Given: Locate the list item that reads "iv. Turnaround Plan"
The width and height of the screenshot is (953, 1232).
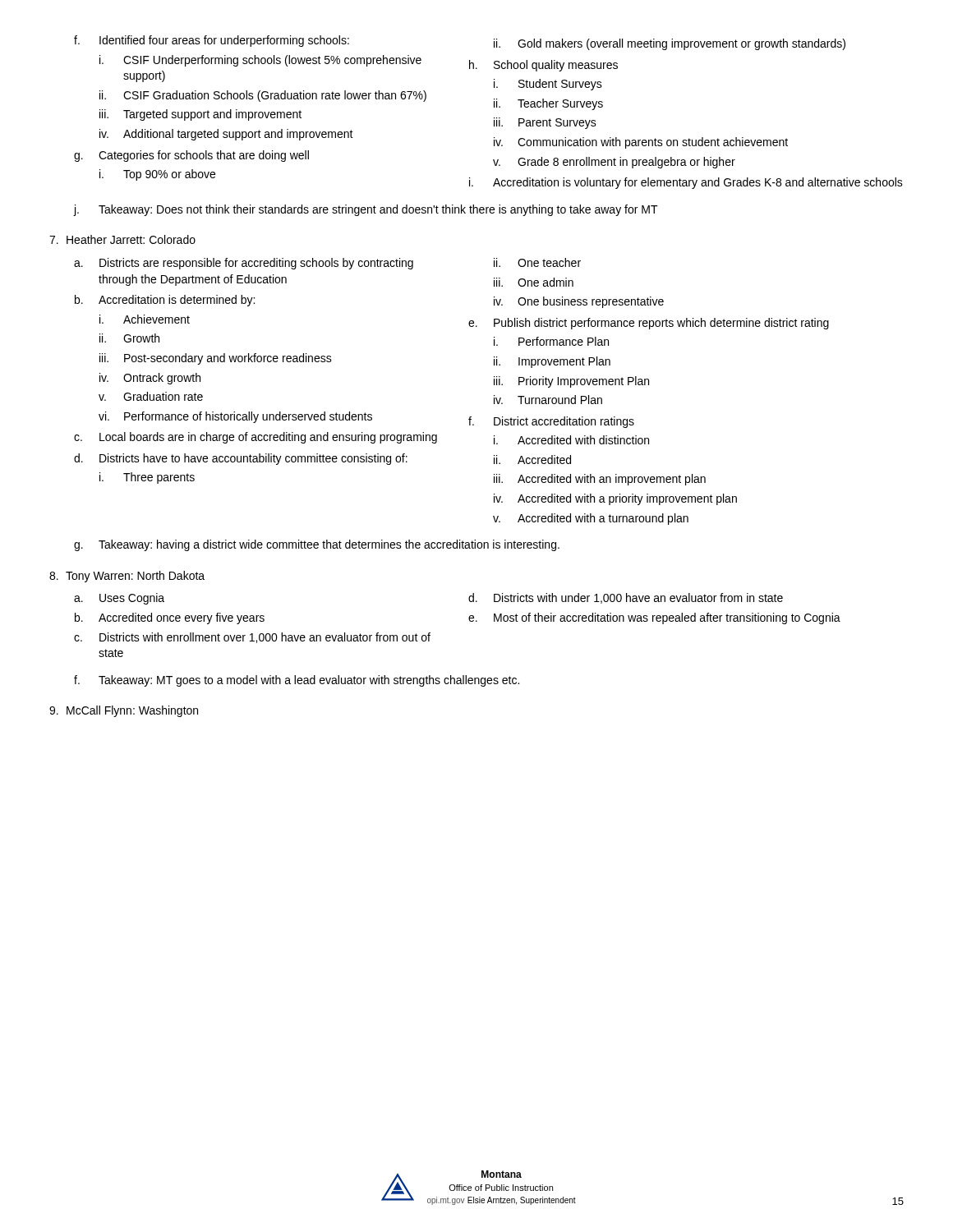Looking at the screenshot, I should [548, 400].
